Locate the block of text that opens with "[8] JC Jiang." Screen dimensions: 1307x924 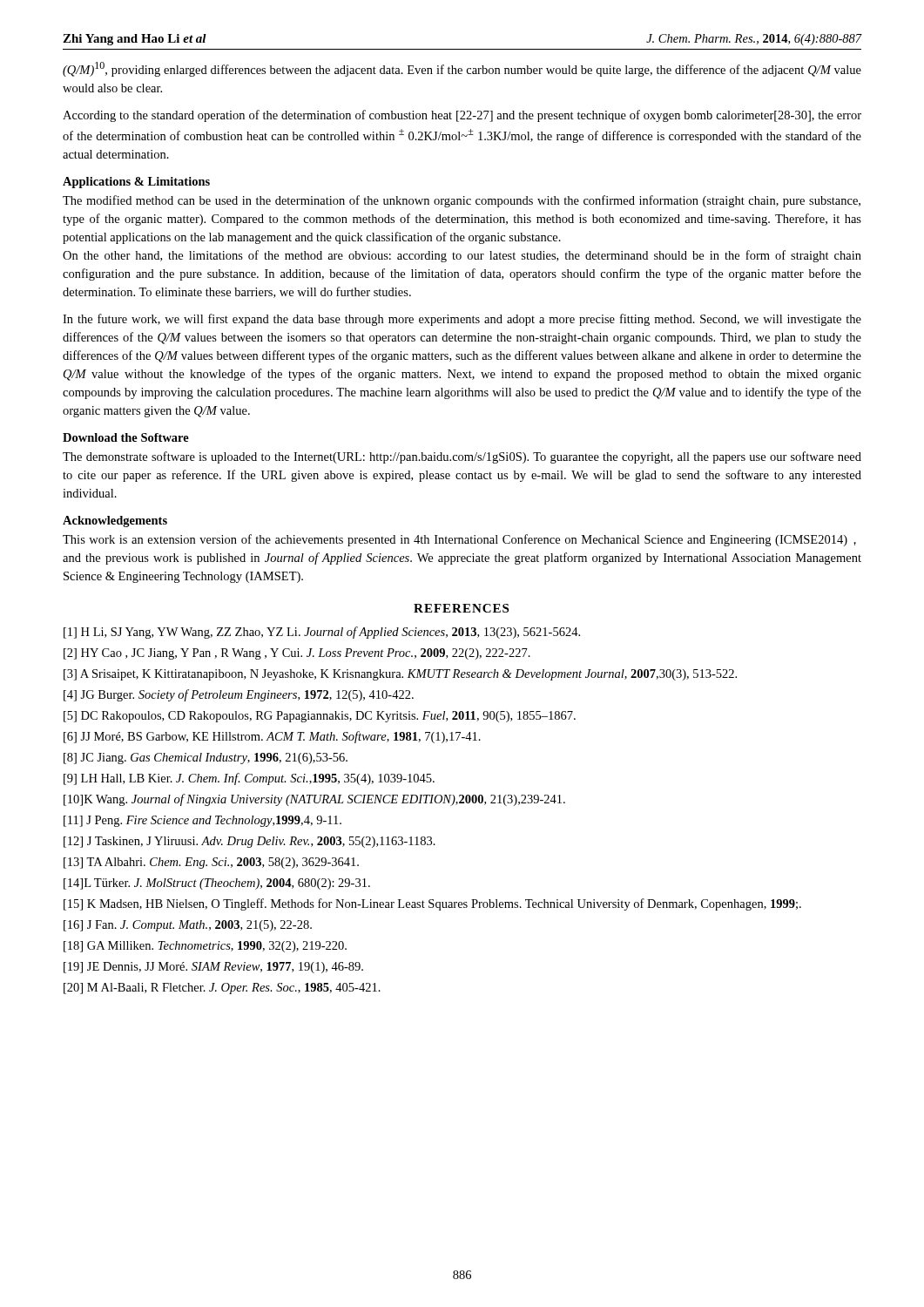(205, 757)
